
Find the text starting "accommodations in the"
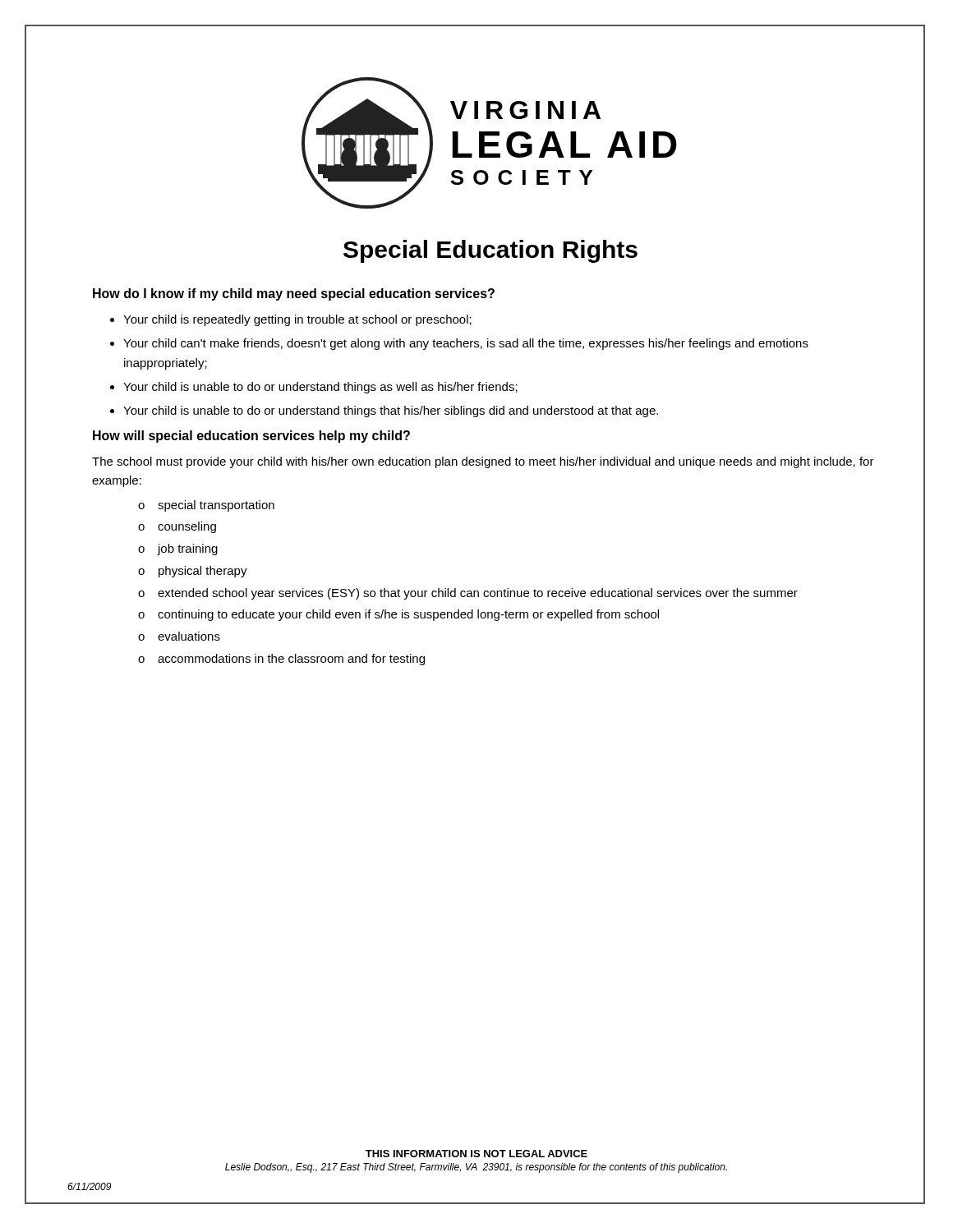[x=292, y=658]
